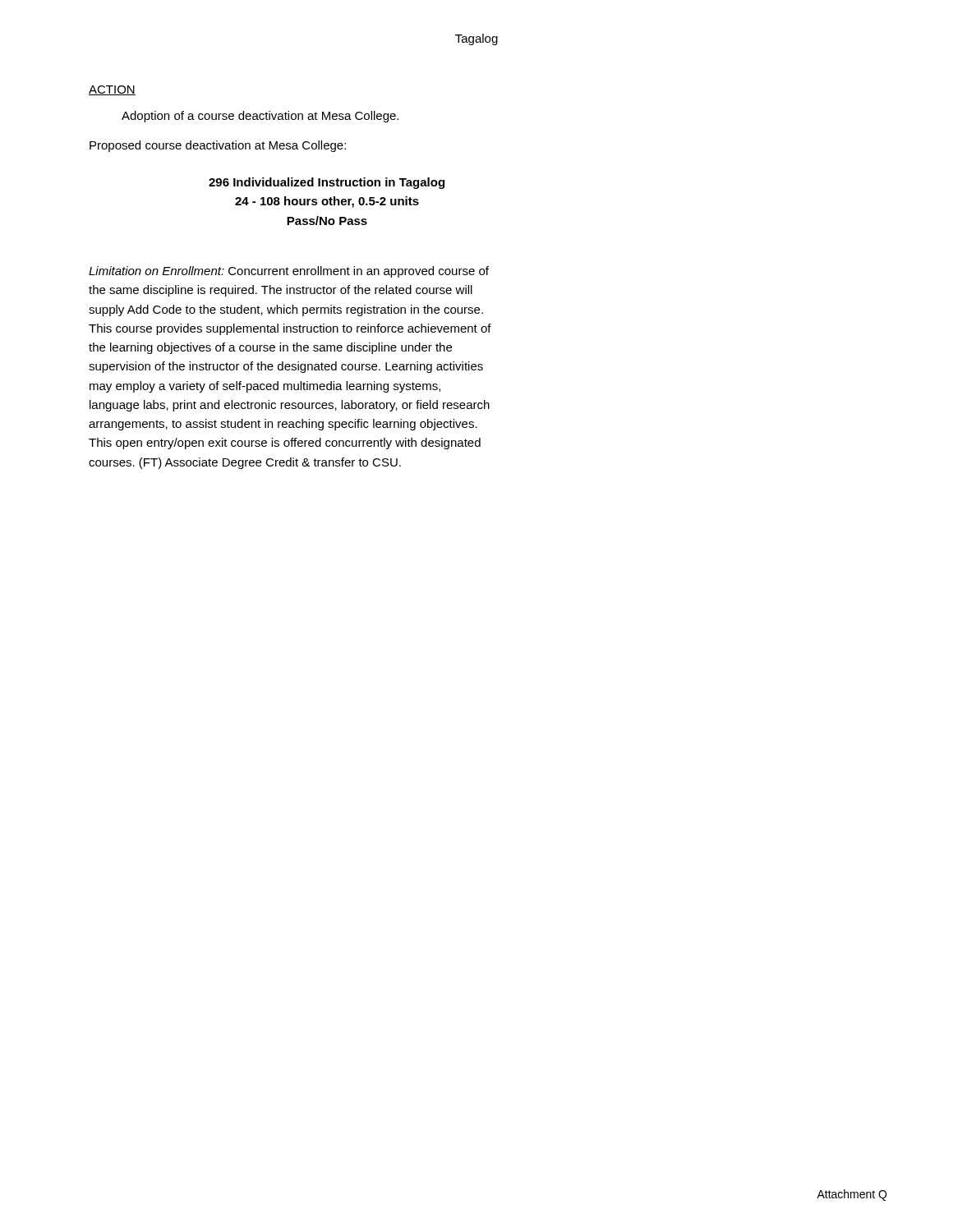953x1232 pixels.
Task: Navigate to the block starting "Adoption of a course"
Action: tap(261, 115)
